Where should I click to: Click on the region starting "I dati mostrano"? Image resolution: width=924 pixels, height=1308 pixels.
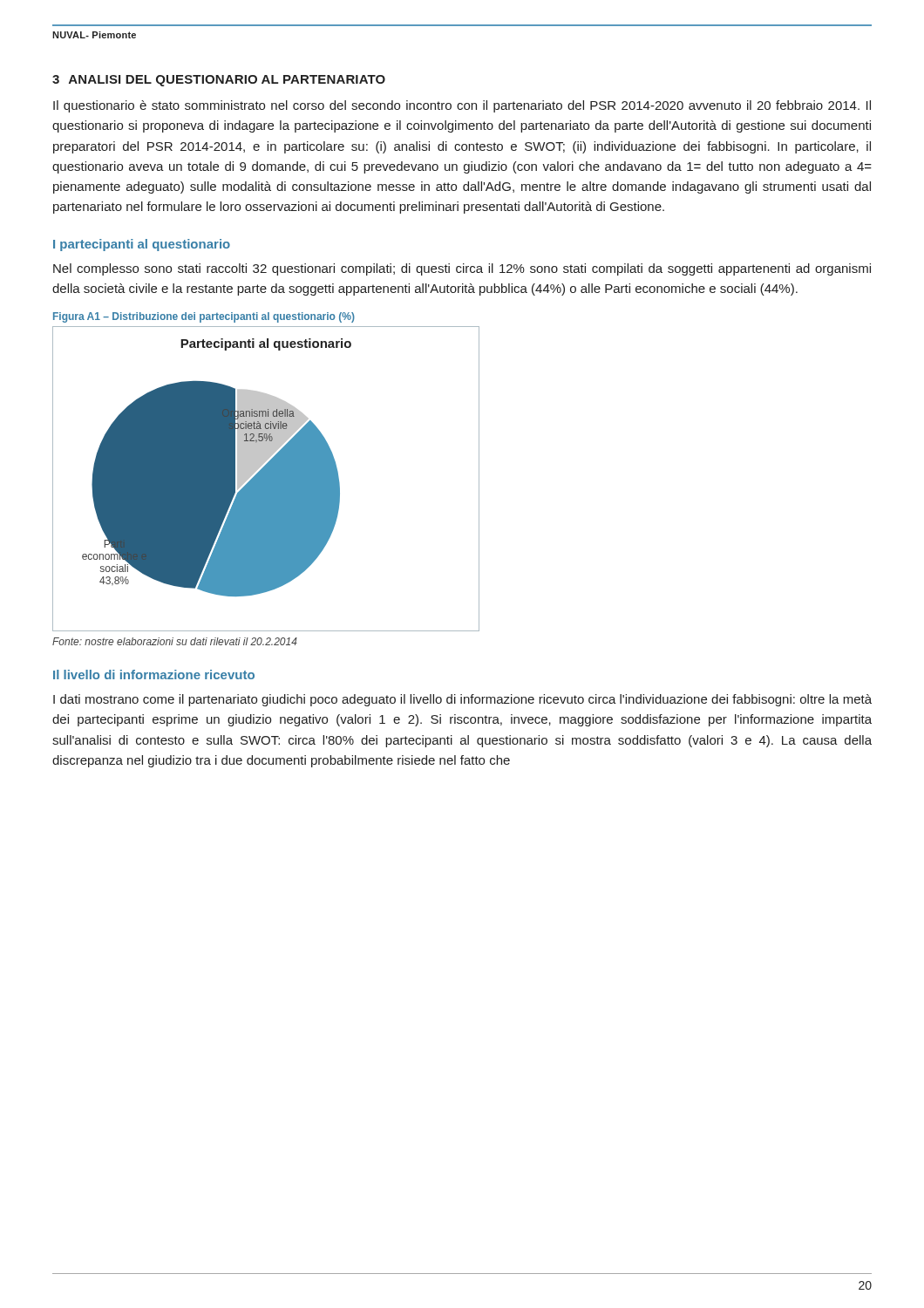pyautogui.click(x=462, y=729)
